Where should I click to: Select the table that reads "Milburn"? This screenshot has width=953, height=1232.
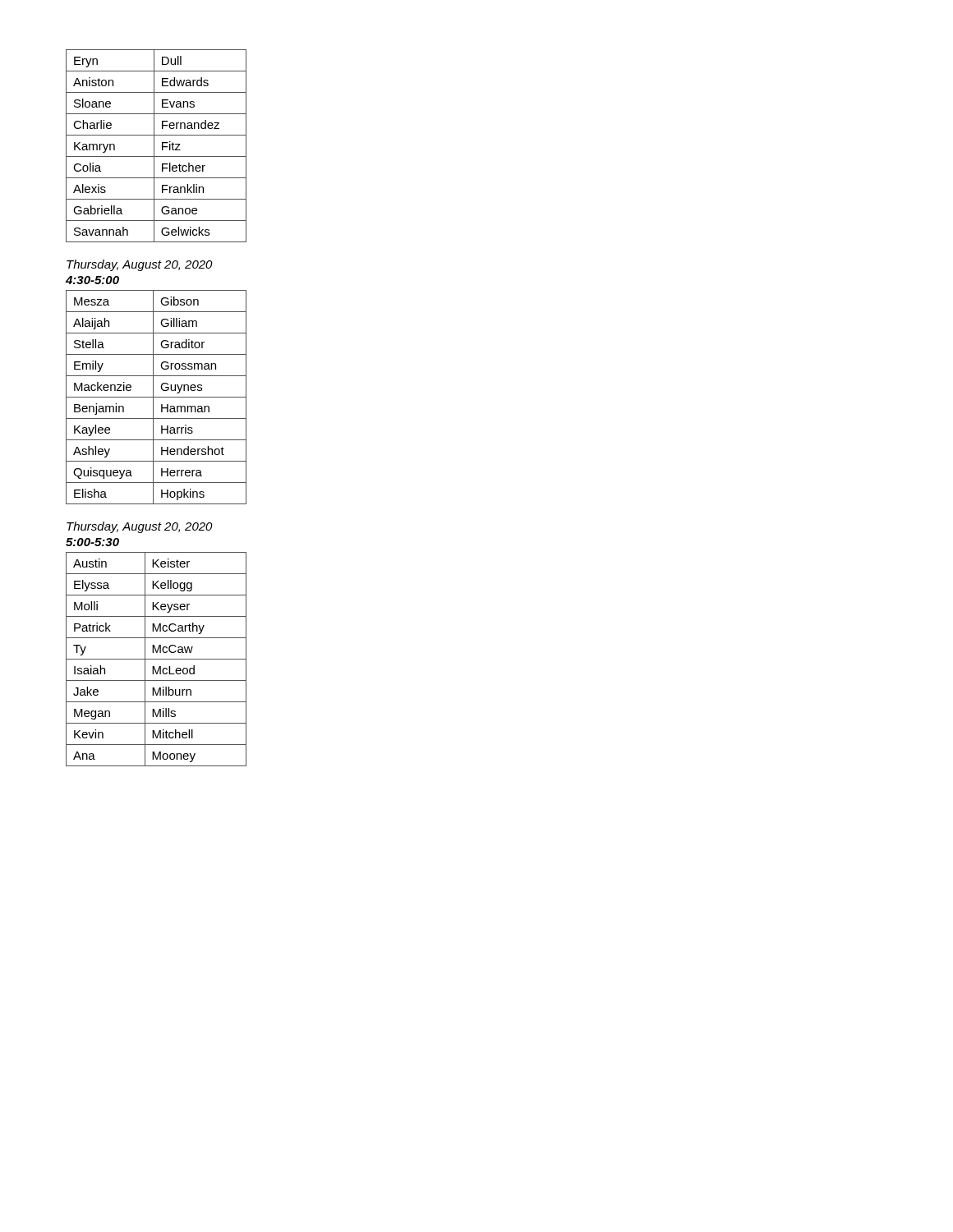tap(476, 659)
